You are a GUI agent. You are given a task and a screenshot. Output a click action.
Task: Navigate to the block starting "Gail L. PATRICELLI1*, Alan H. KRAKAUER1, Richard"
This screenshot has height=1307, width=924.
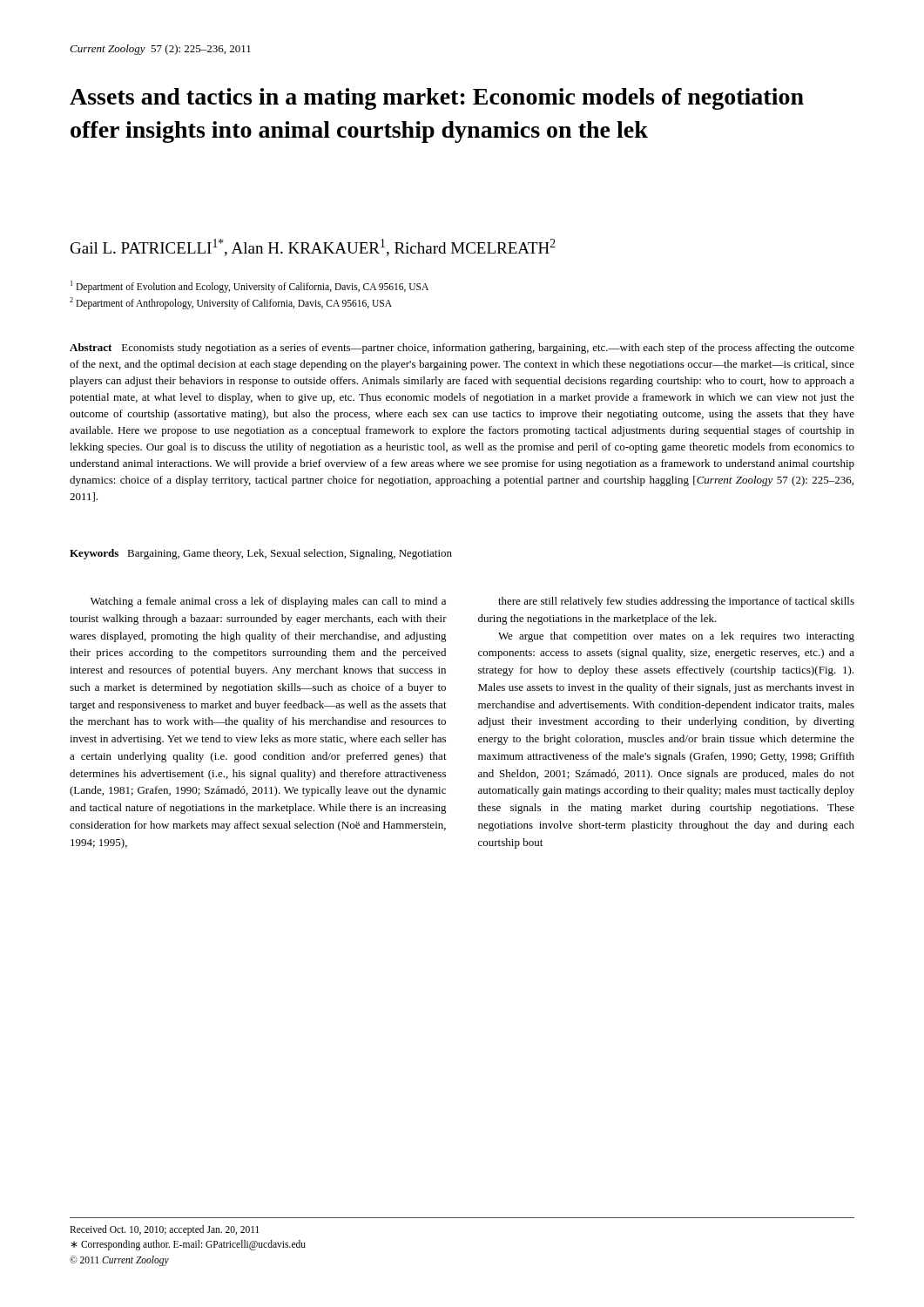(x=313, y=247)
